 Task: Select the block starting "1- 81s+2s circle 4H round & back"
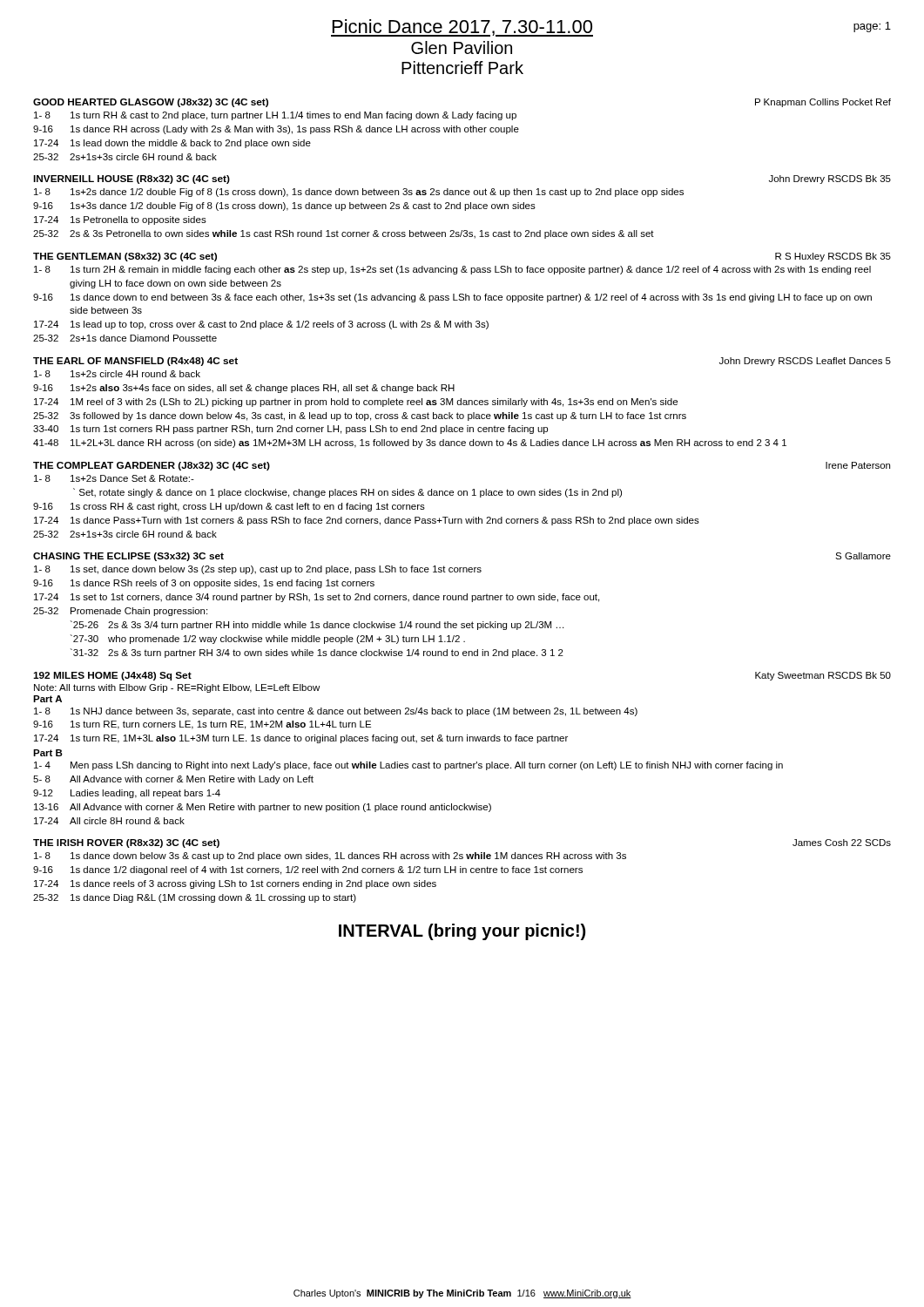pyautogui.click(x=117, y=374)
